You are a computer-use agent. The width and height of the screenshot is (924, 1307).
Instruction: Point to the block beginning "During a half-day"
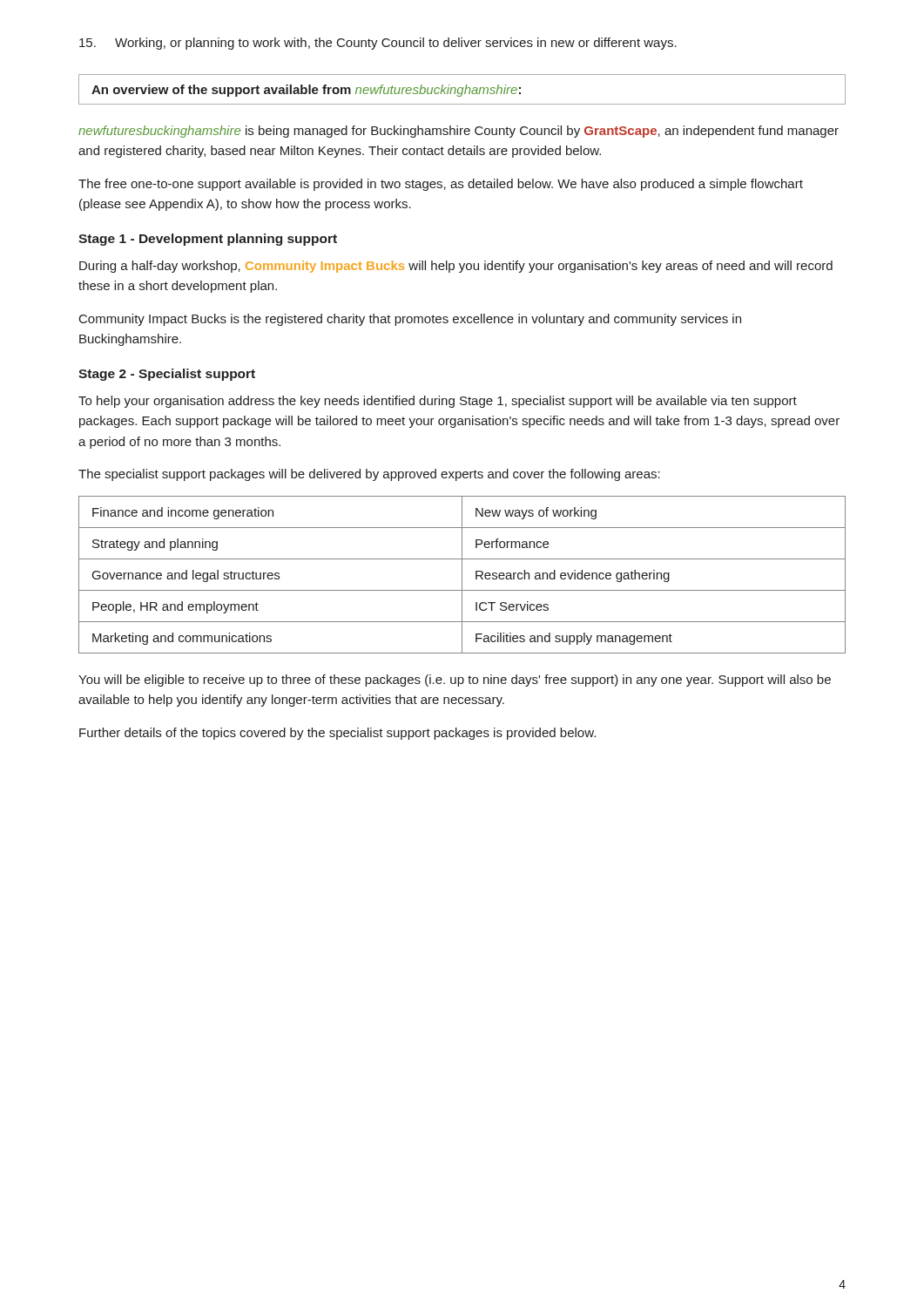pyautogui.click(x=456, y=275)
